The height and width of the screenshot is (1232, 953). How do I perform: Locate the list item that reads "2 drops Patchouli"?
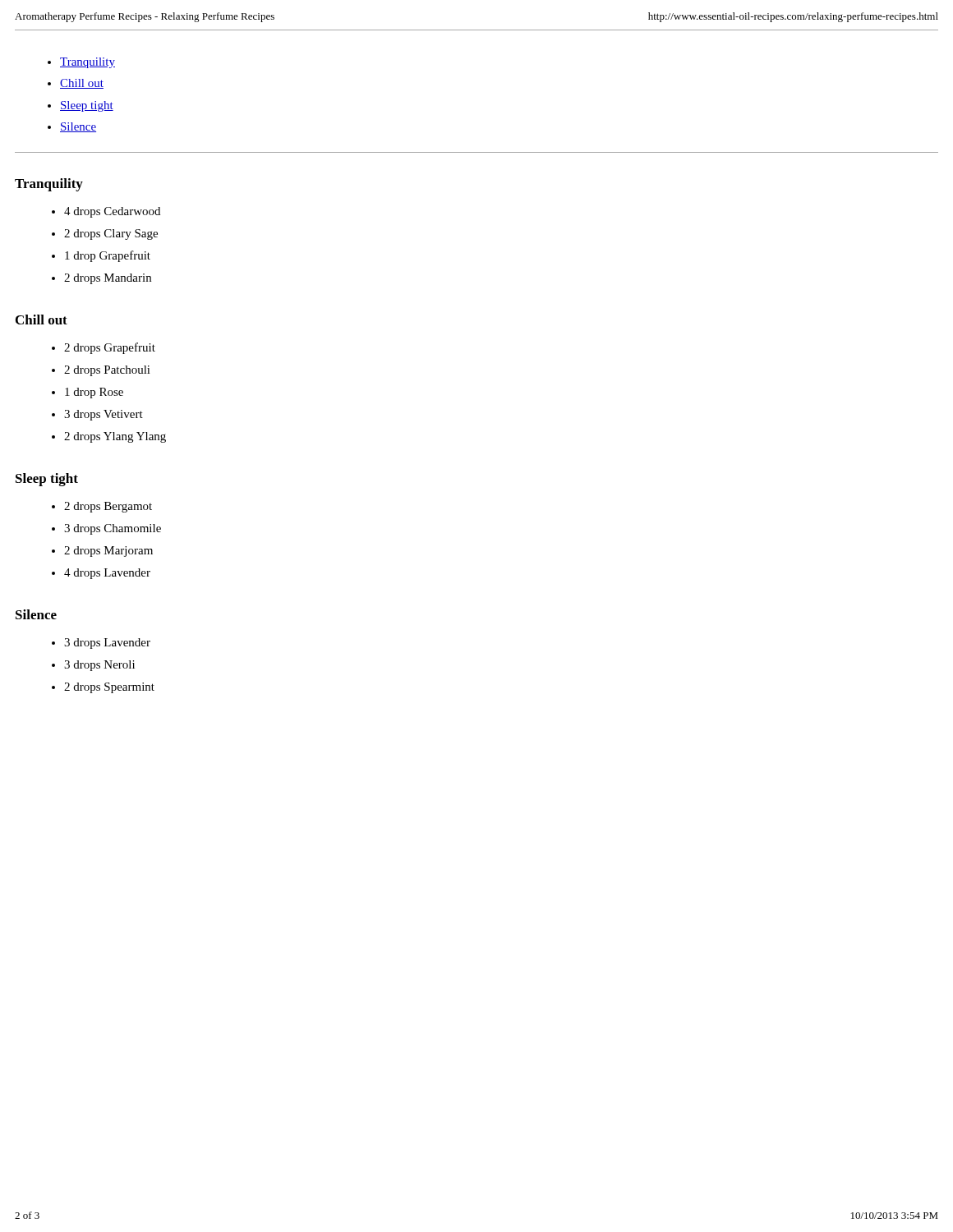pos(107,370)
